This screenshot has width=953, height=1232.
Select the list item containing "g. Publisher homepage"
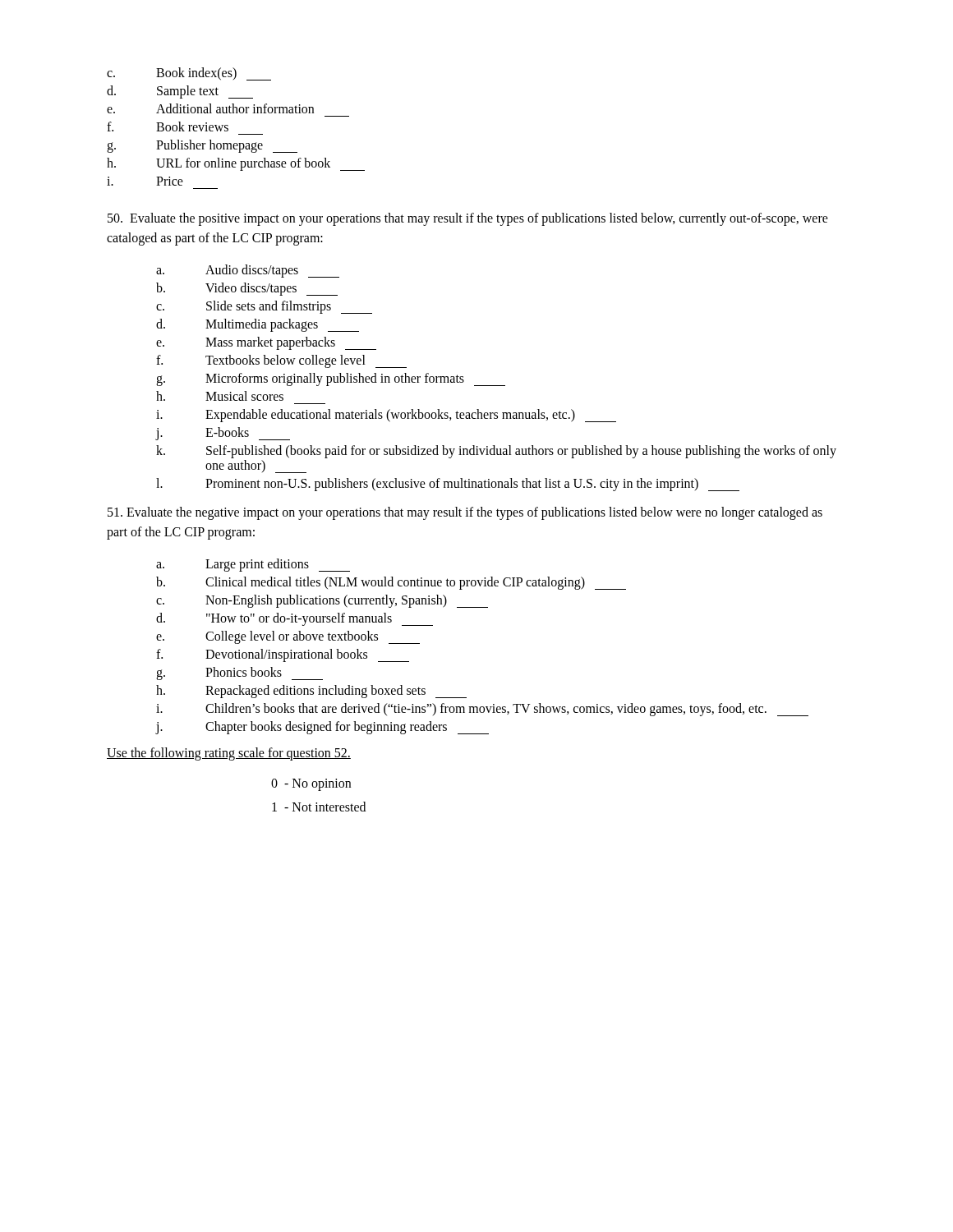[202, 146]
